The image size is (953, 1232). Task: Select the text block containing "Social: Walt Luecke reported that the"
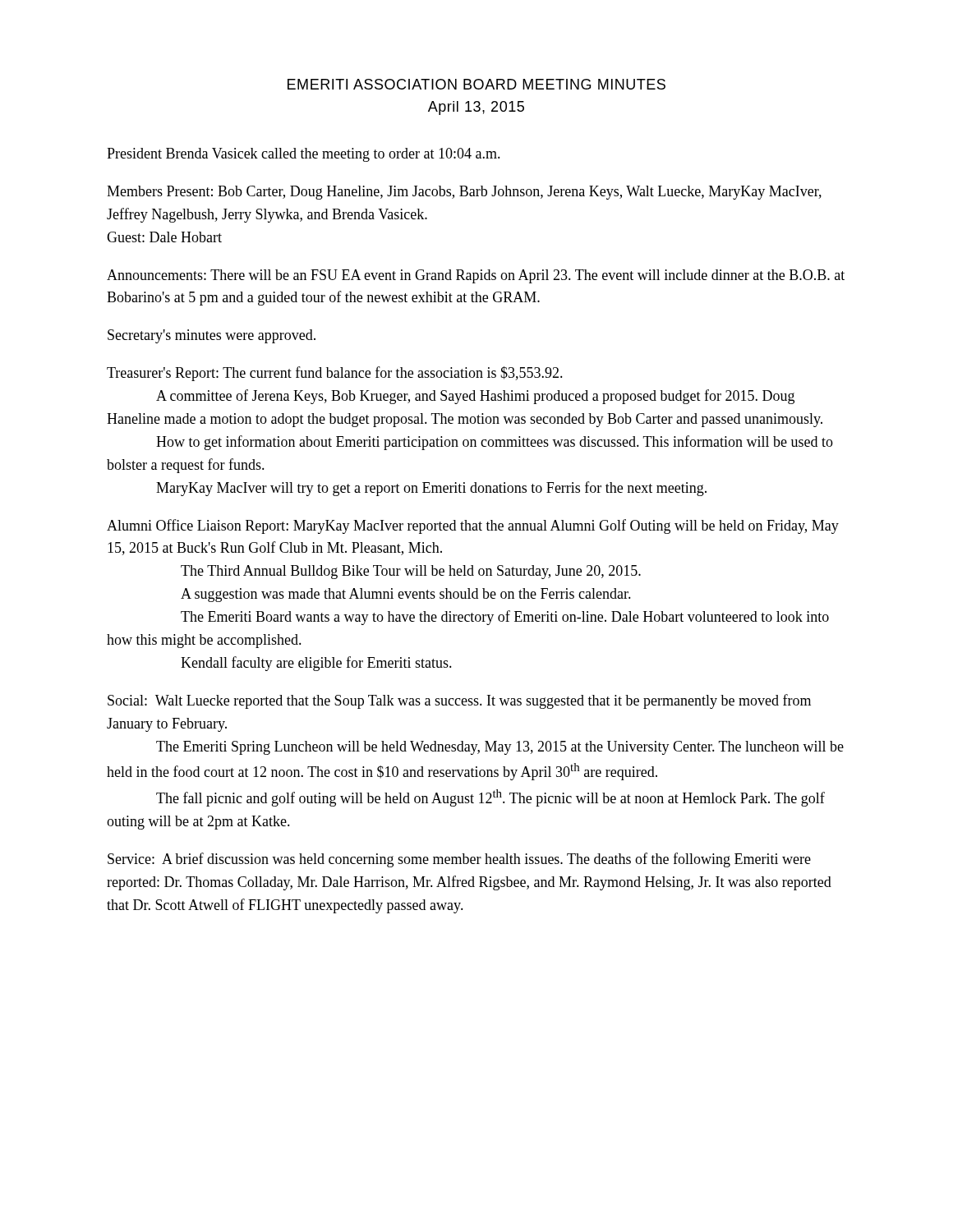point(475,761)
